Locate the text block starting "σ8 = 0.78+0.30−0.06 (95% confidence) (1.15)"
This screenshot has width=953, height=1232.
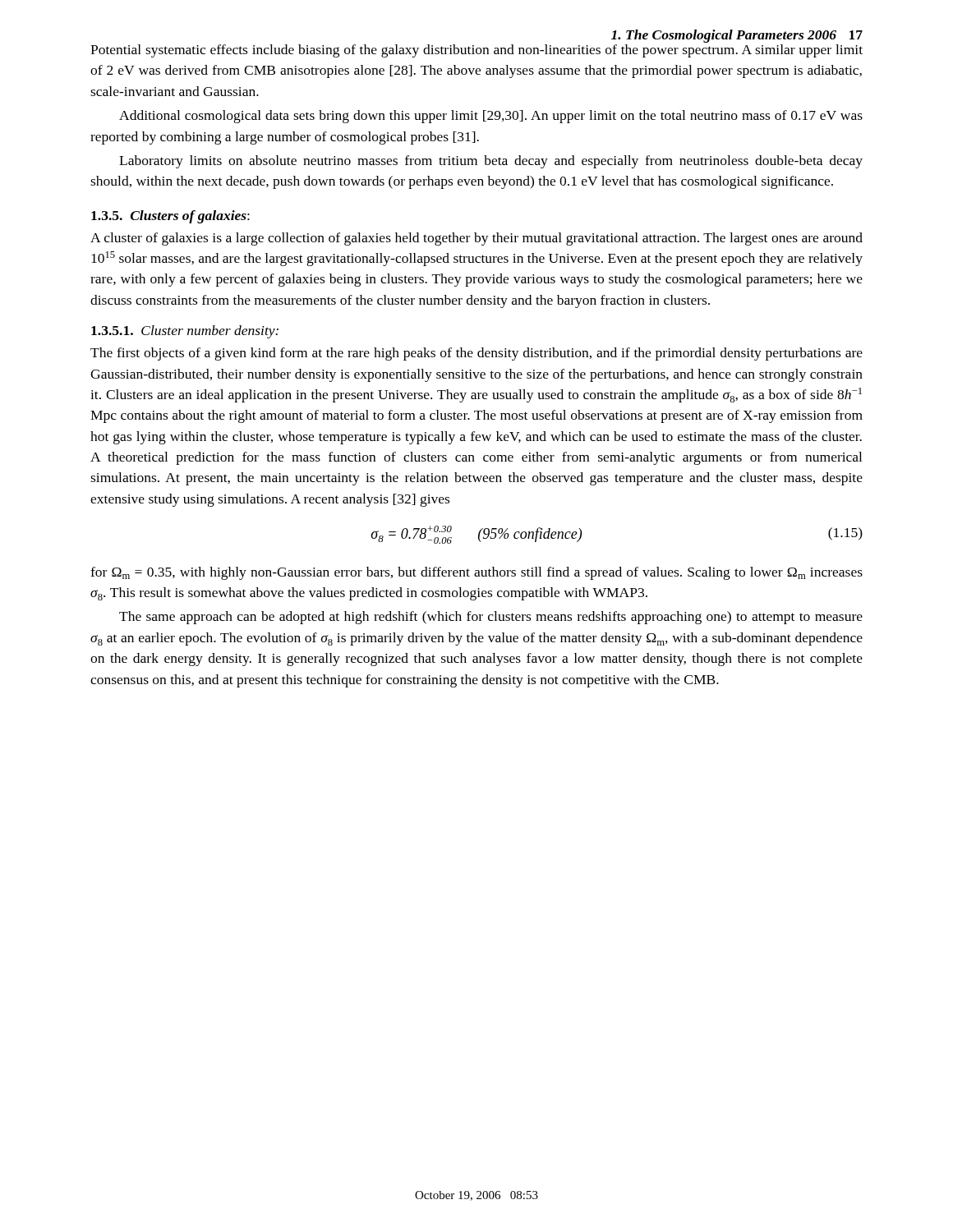[406, 534]
